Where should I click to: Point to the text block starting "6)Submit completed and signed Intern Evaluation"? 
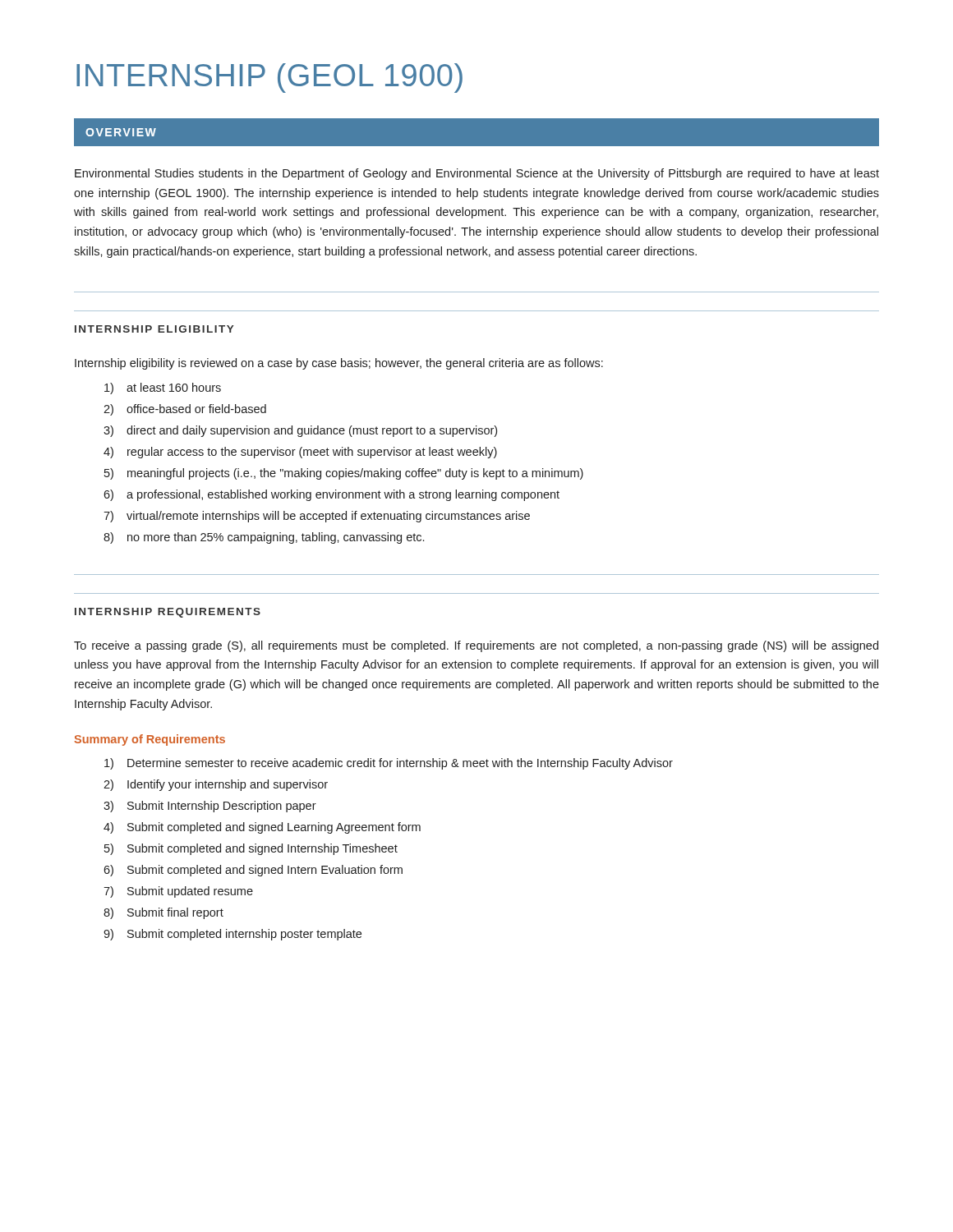[x=253, y=871]
